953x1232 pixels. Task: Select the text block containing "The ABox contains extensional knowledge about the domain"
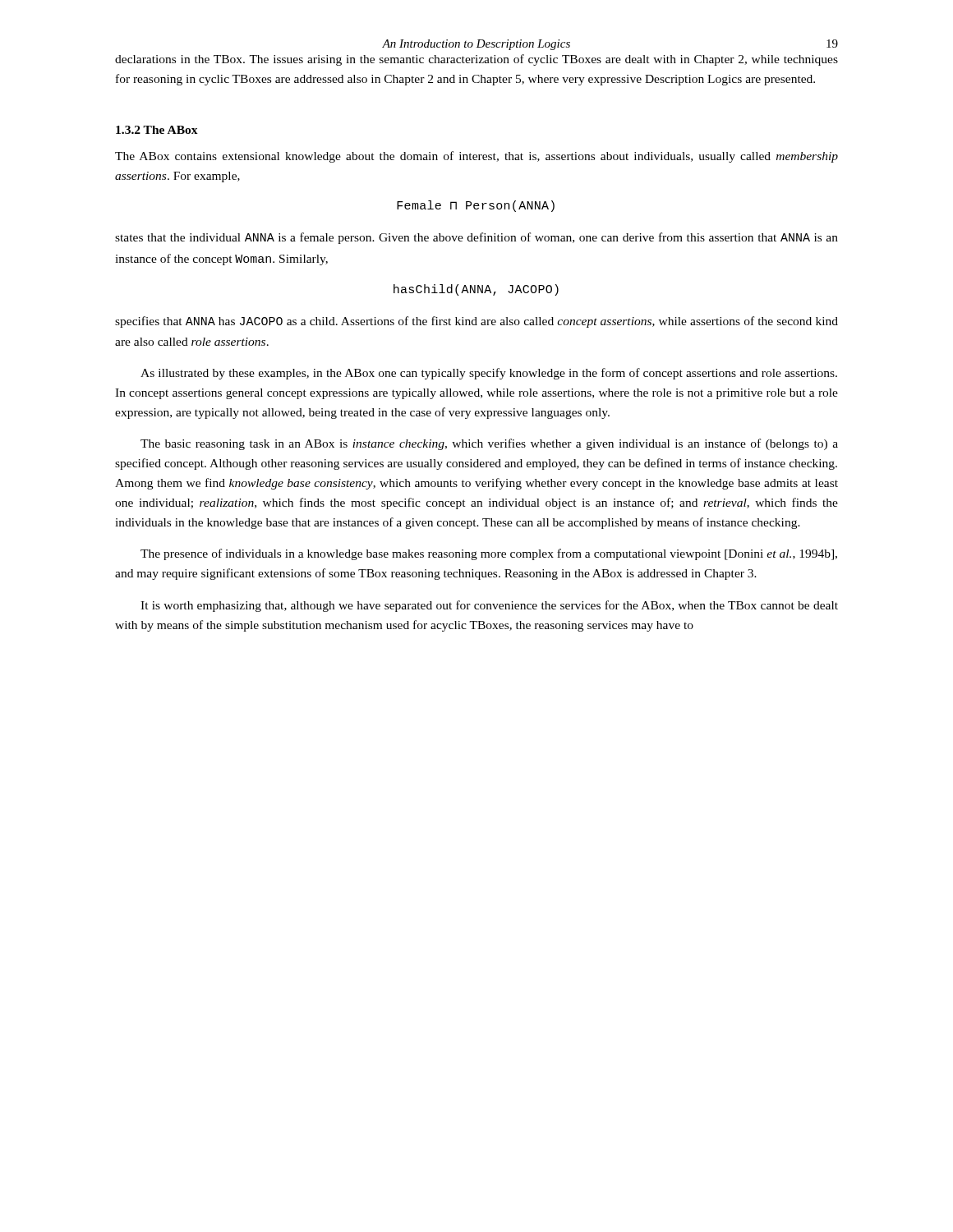pyautogui.click(x=476, y=166)
